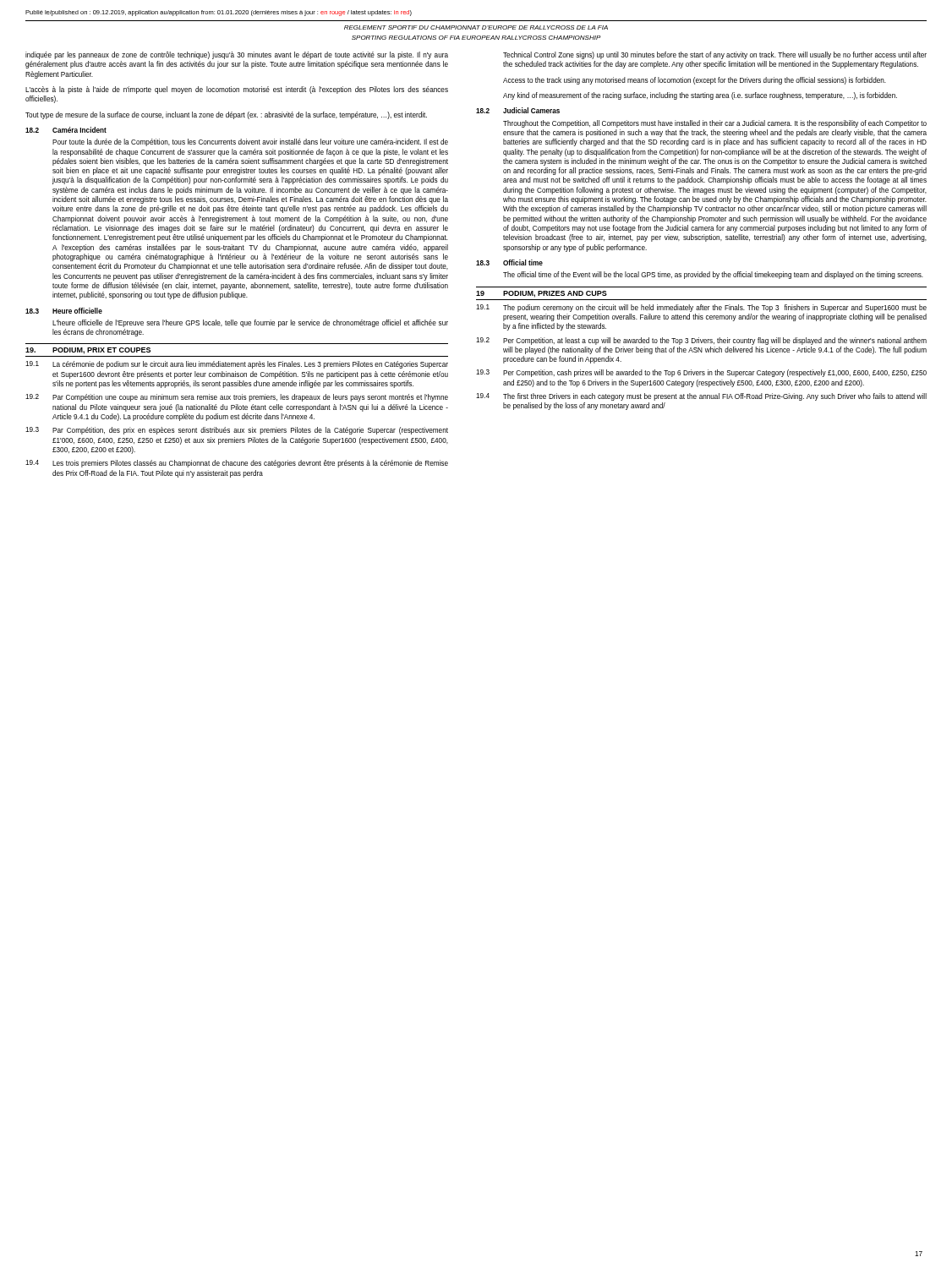The height and width of the screenshot is (1268, 952).
Task: Select the region starting "Pour toute la durée de la"
Action: click(250, 219)
